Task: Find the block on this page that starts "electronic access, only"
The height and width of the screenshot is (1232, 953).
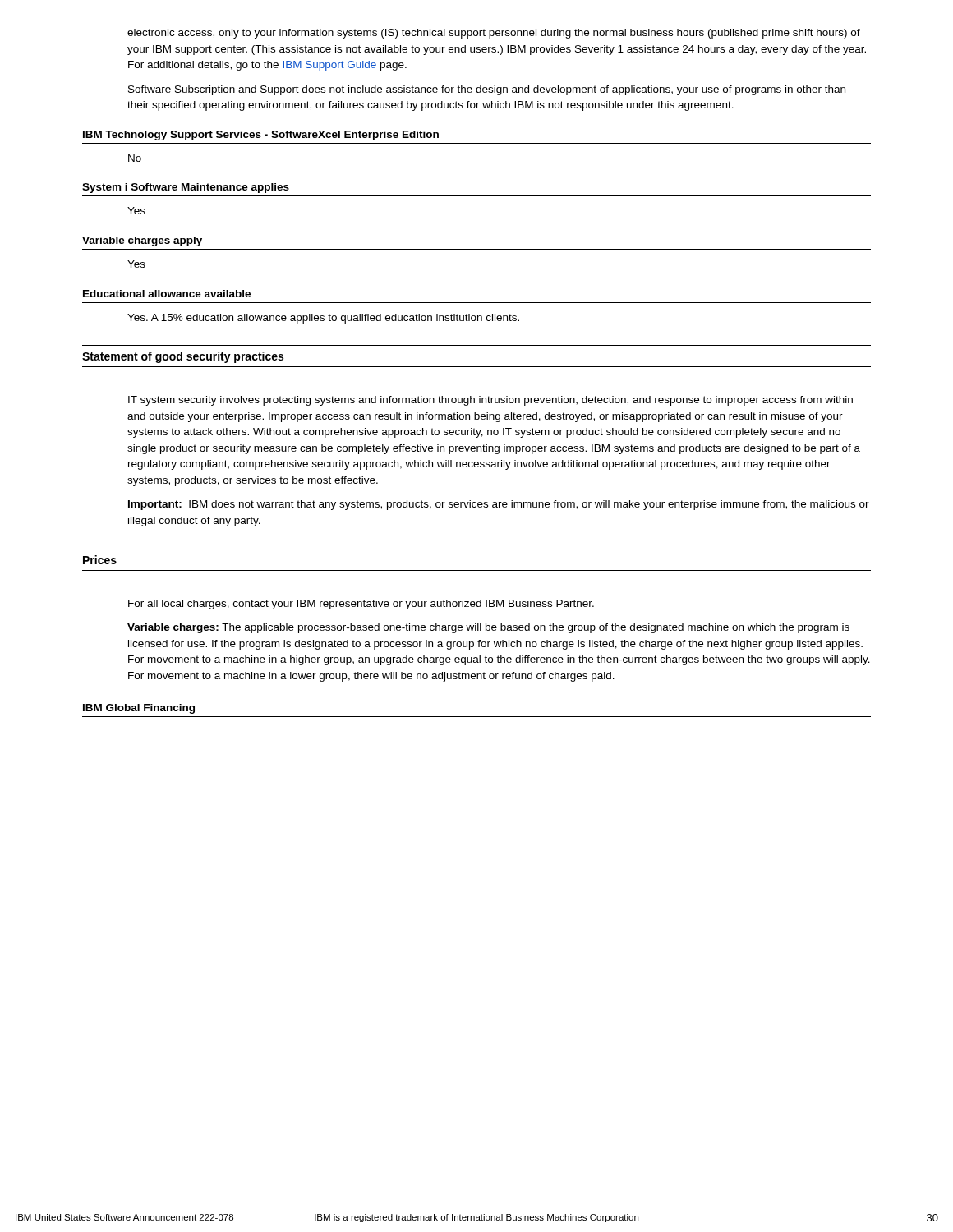Action: pos(497,48)
